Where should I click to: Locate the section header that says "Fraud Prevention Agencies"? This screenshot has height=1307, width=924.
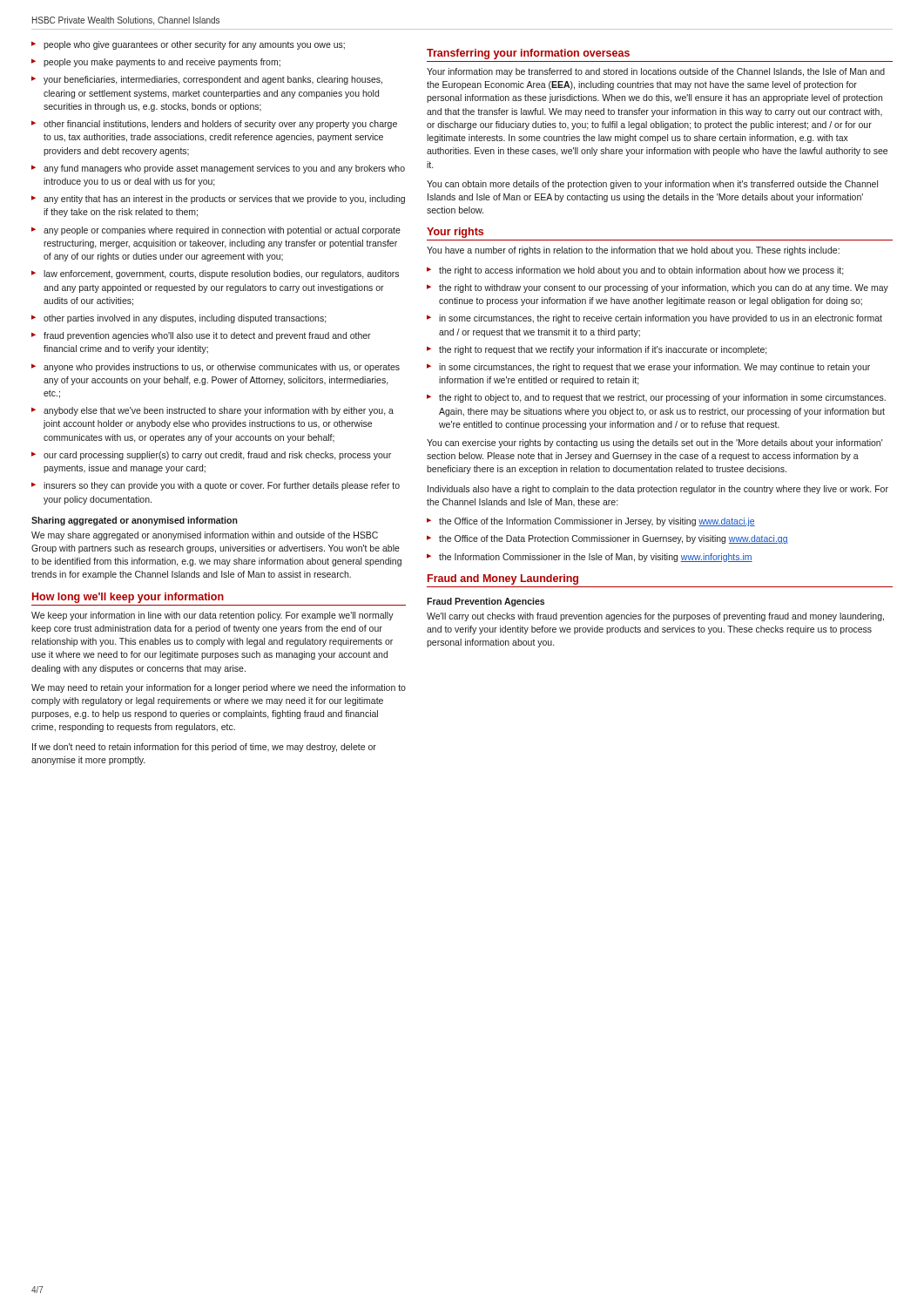pyautogui.click(x=486, y=601)
